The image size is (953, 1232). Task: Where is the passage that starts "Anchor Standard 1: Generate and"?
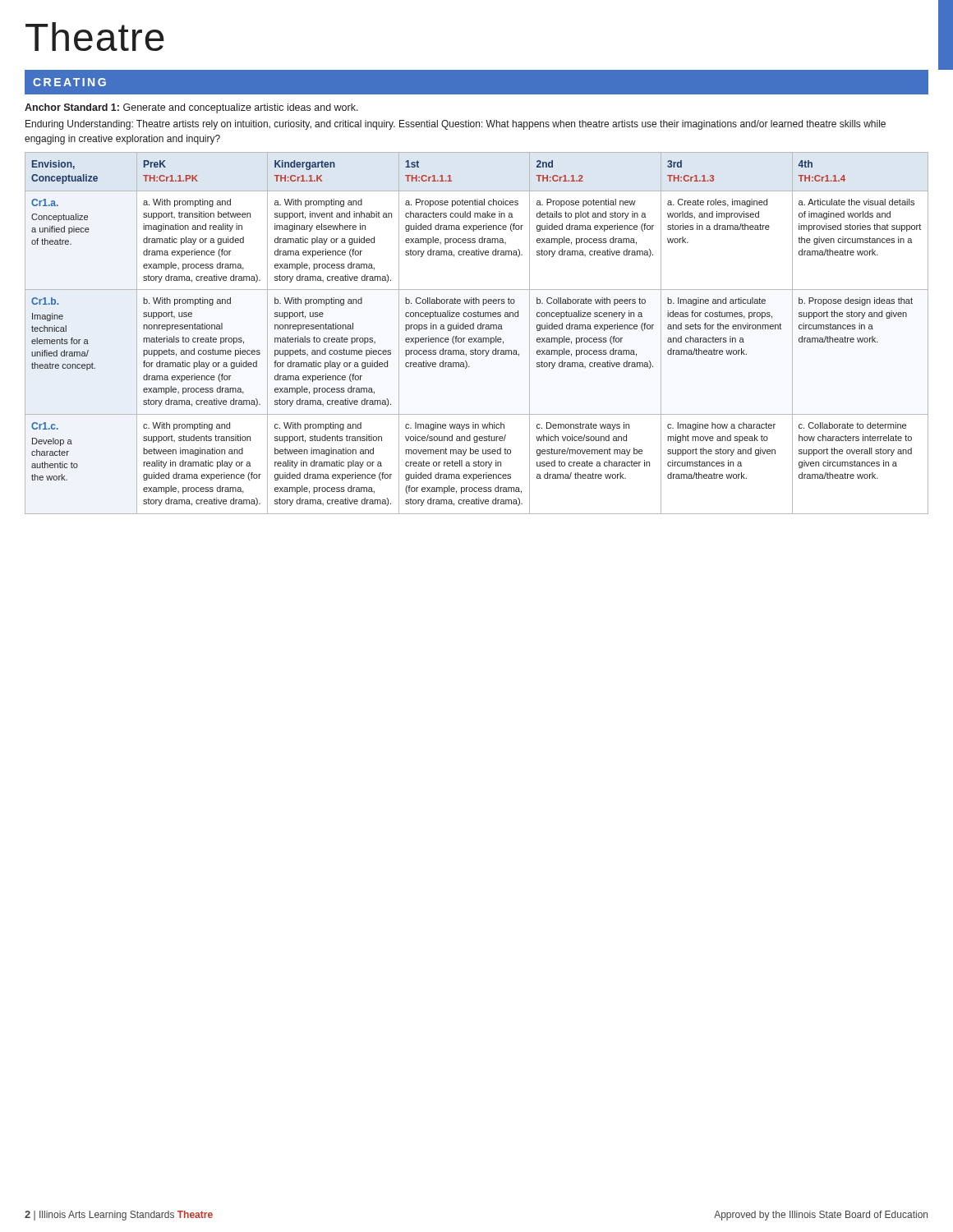pyautogui.click(x=476, y=123)
